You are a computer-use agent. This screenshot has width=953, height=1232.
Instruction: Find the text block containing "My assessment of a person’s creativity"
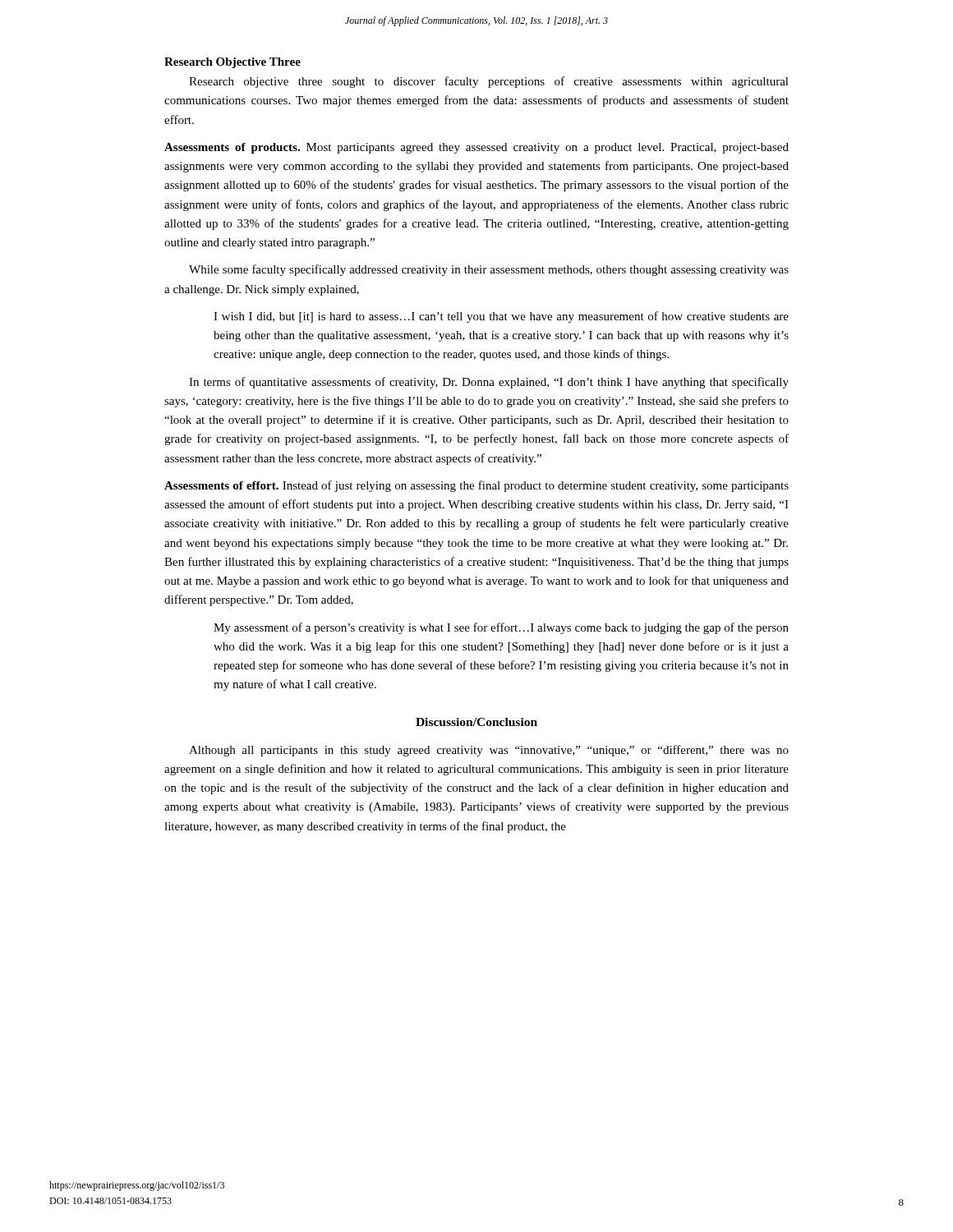tap(501, 656)
